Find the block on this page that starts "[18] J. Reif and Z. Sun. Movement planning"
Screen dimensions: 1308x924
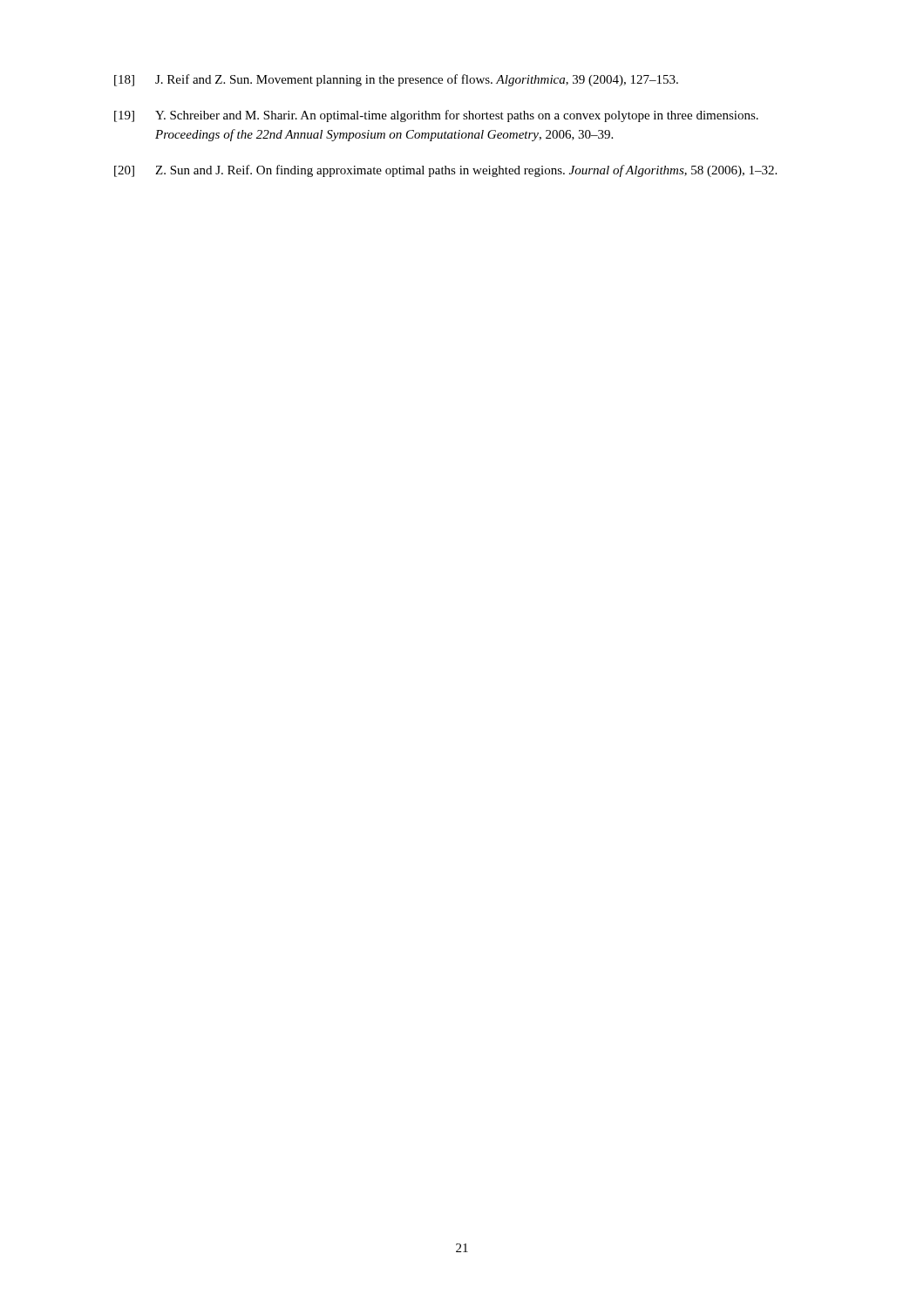point(462,80)
